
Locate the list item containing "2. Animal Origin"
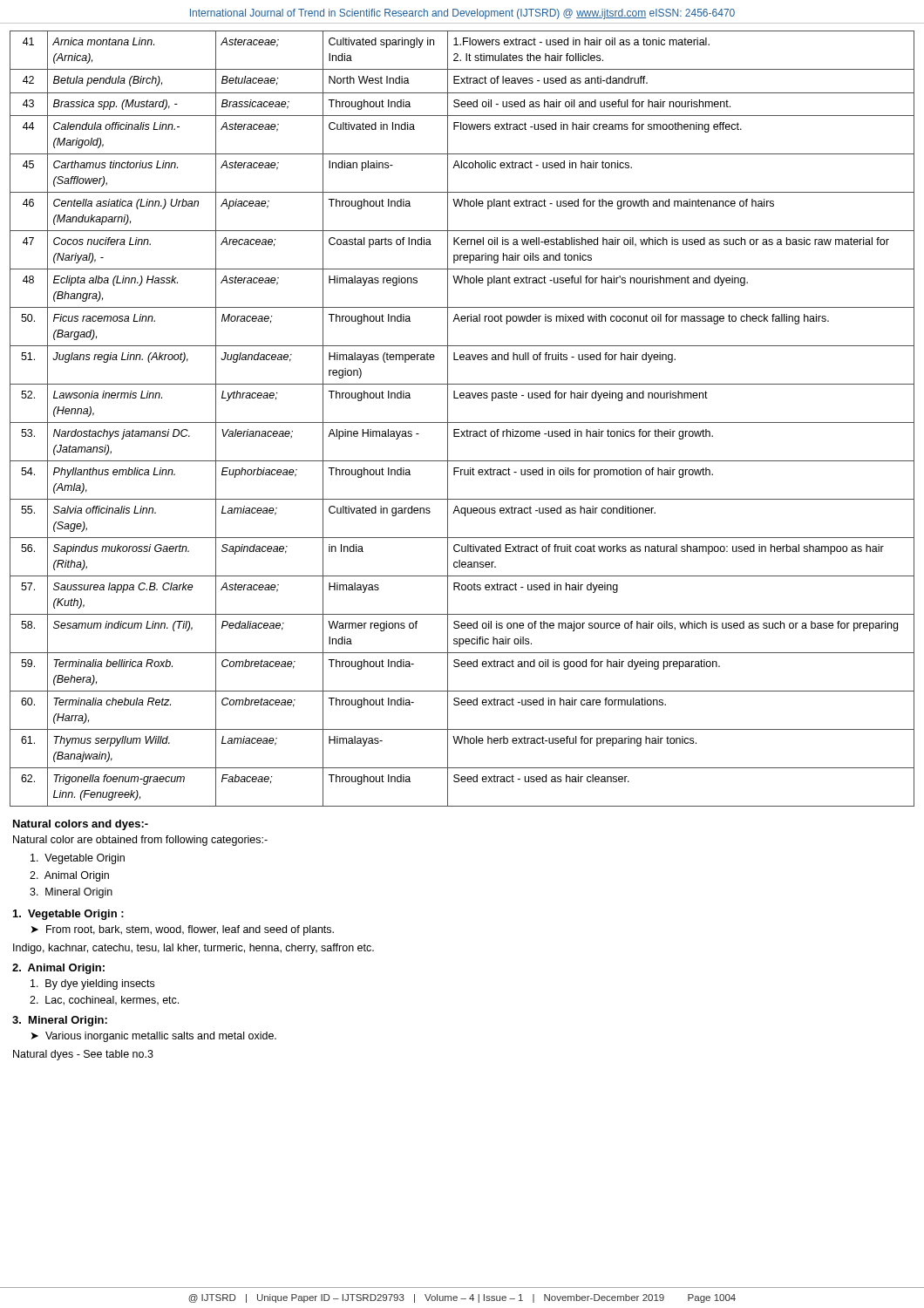click(x=70, y=875)
